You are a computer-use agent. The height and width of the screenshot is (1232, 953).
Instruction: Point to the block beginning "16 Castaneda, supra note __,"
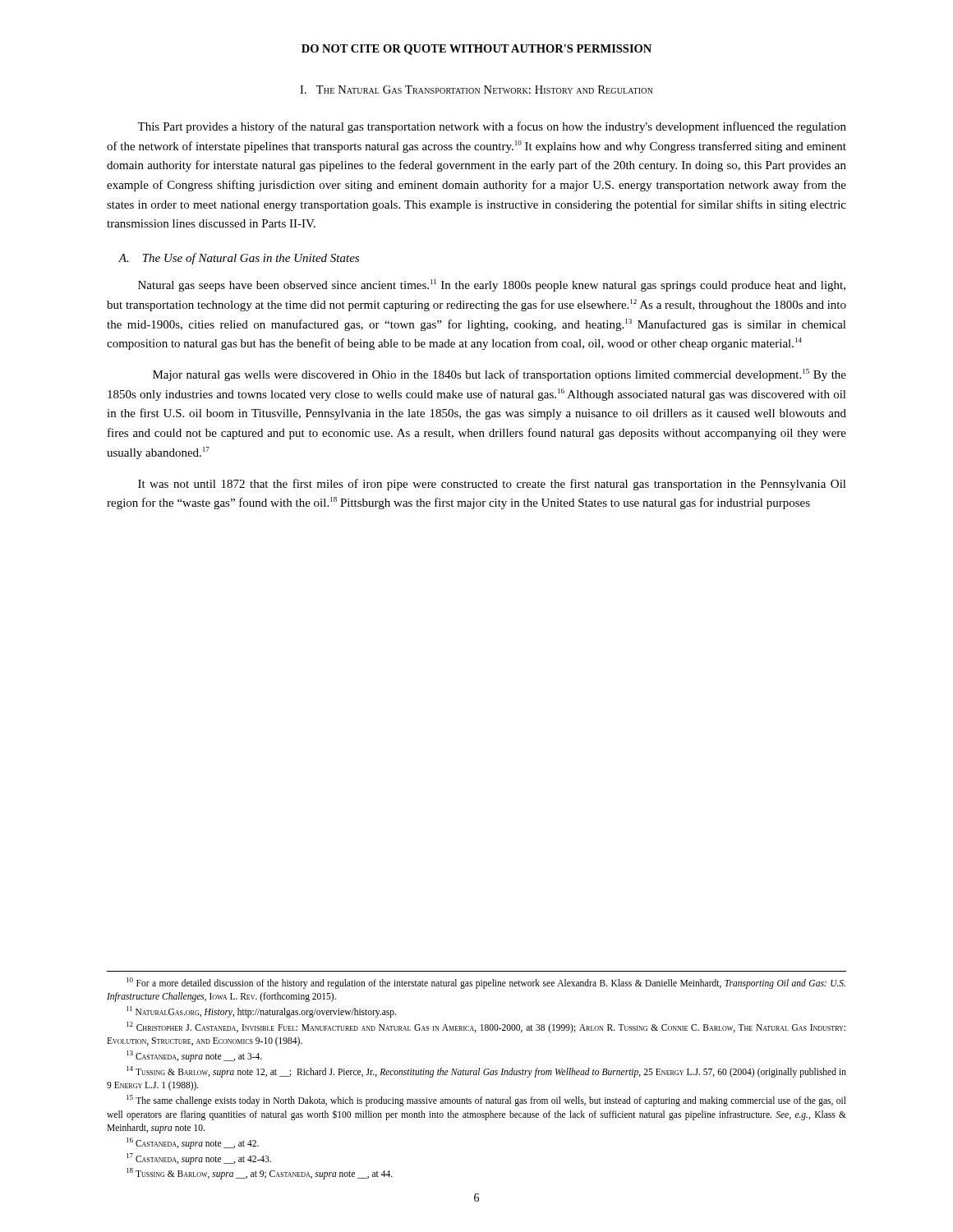192,1142
